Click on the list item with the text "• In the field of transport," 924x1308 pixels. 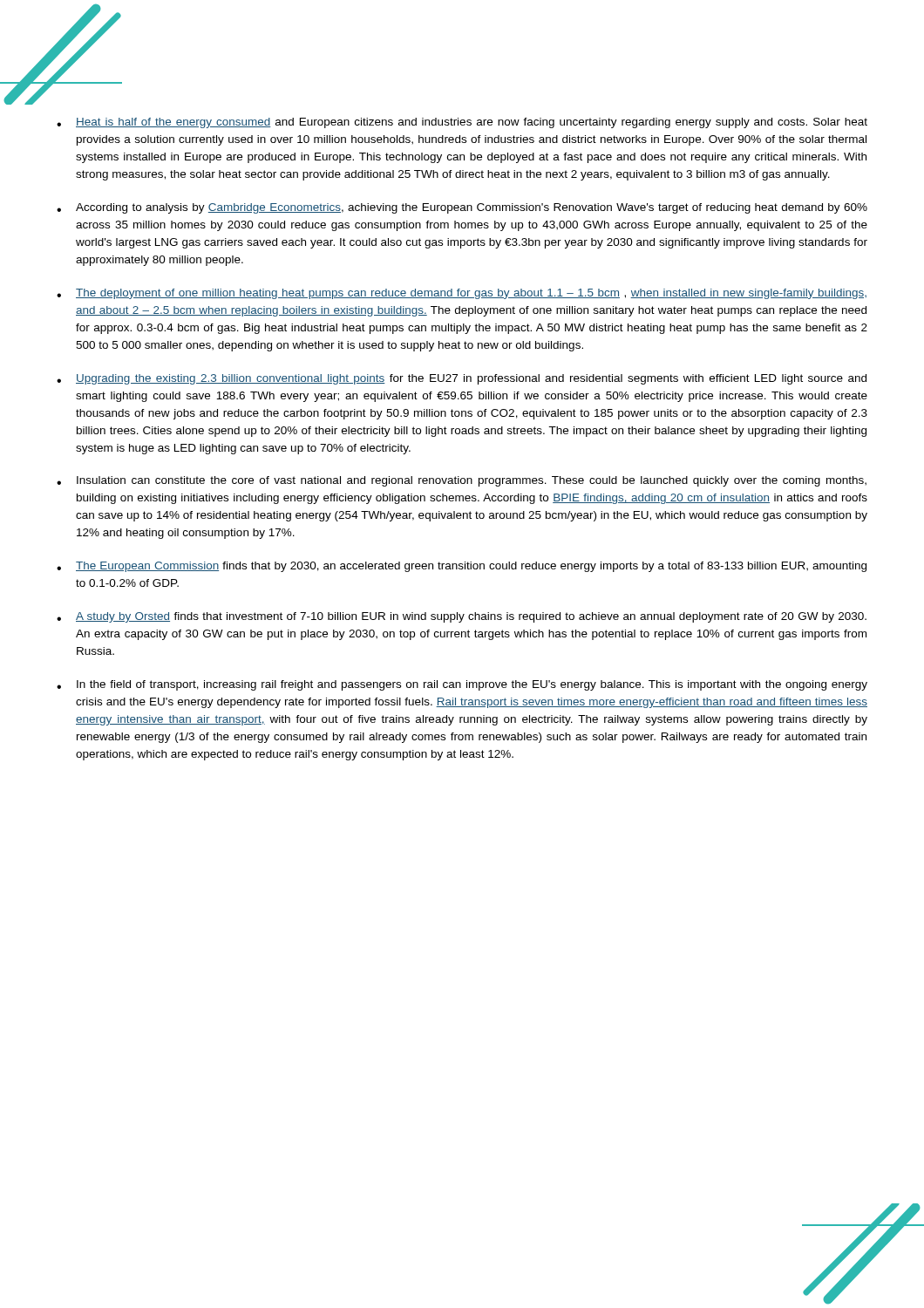click(462, 720)
